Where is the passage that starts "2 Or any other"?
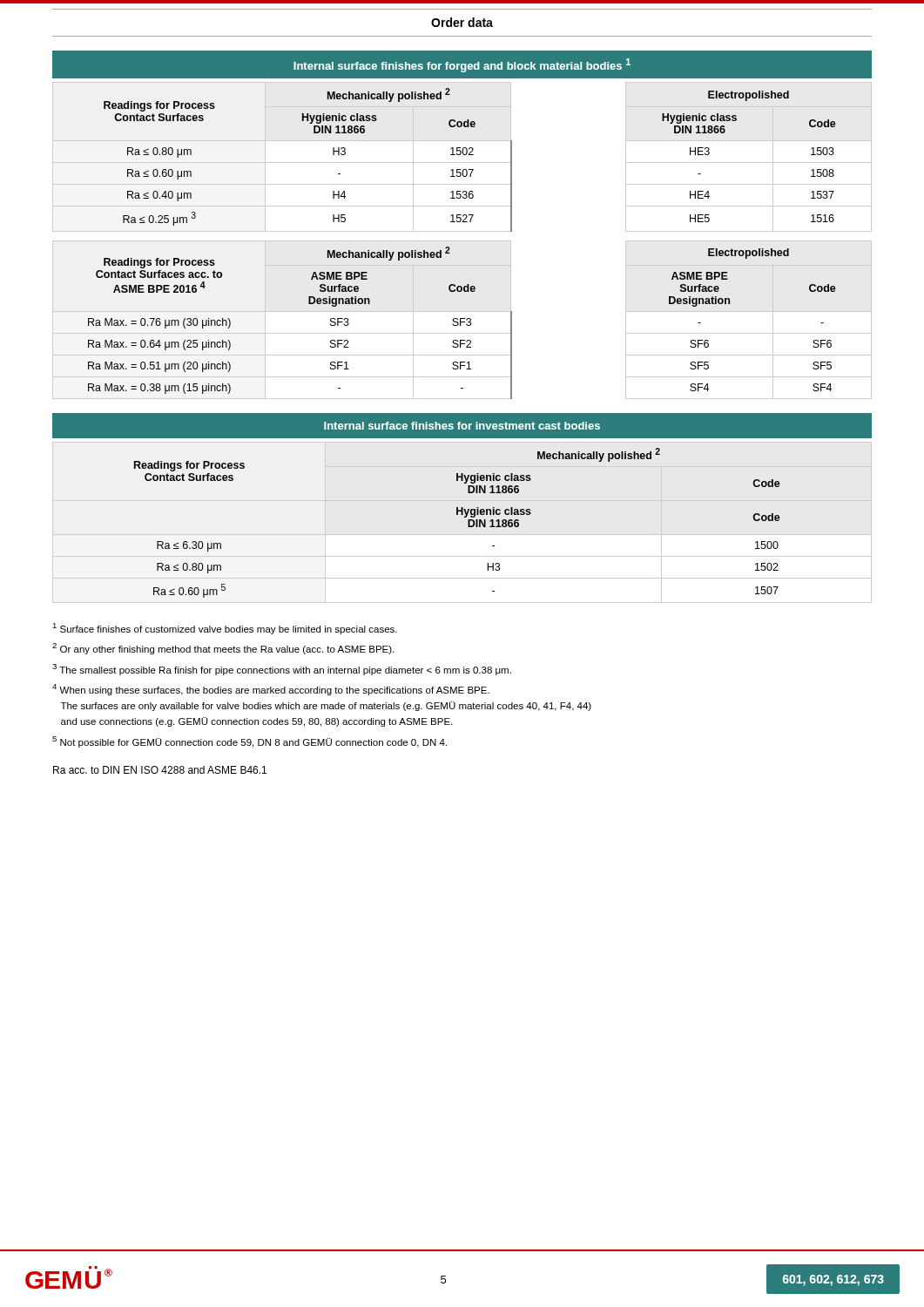The width and height of the screenshot is (924, 1307). point(224,648)
